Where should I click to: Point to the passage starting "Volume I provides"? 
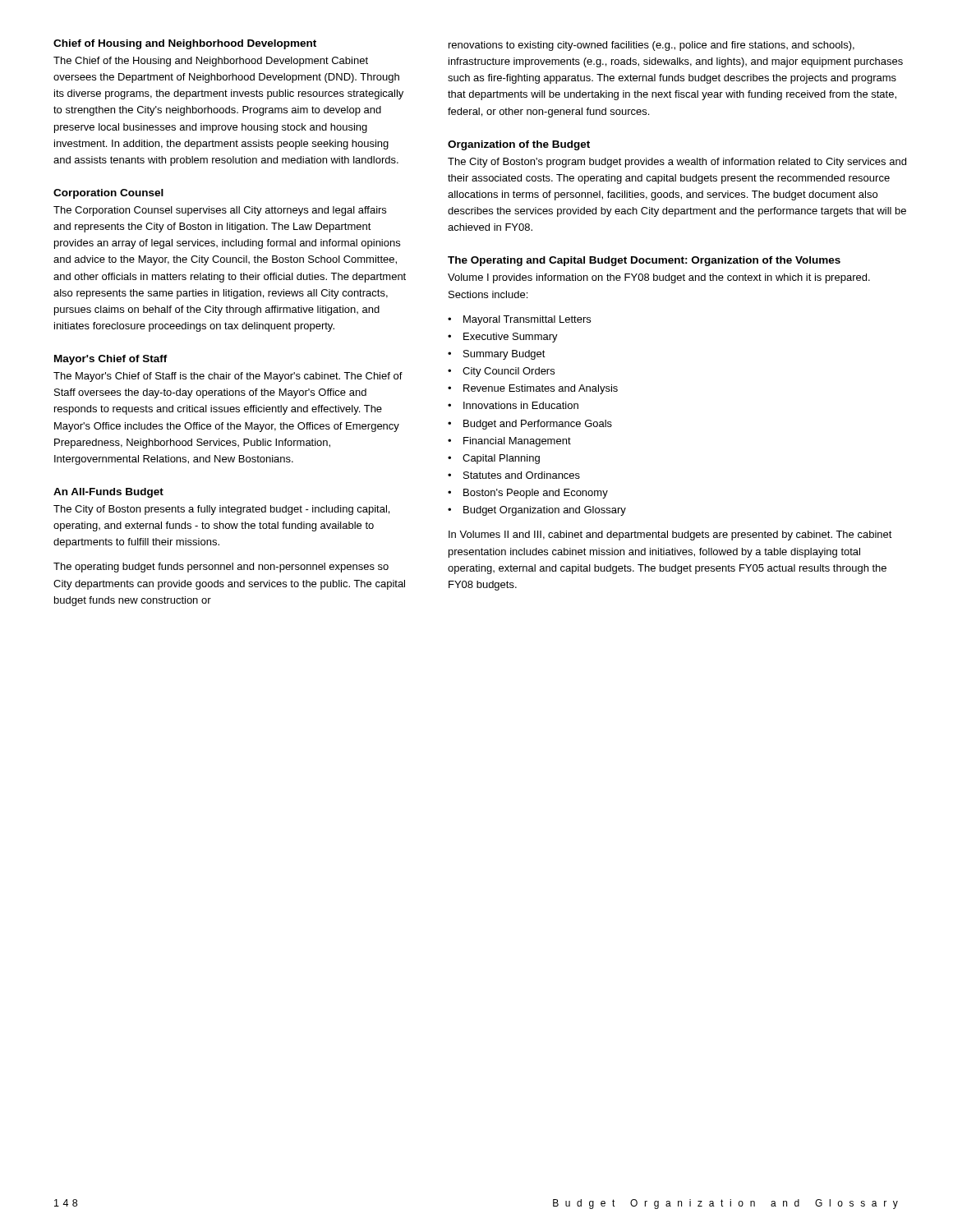coord(678,286)
